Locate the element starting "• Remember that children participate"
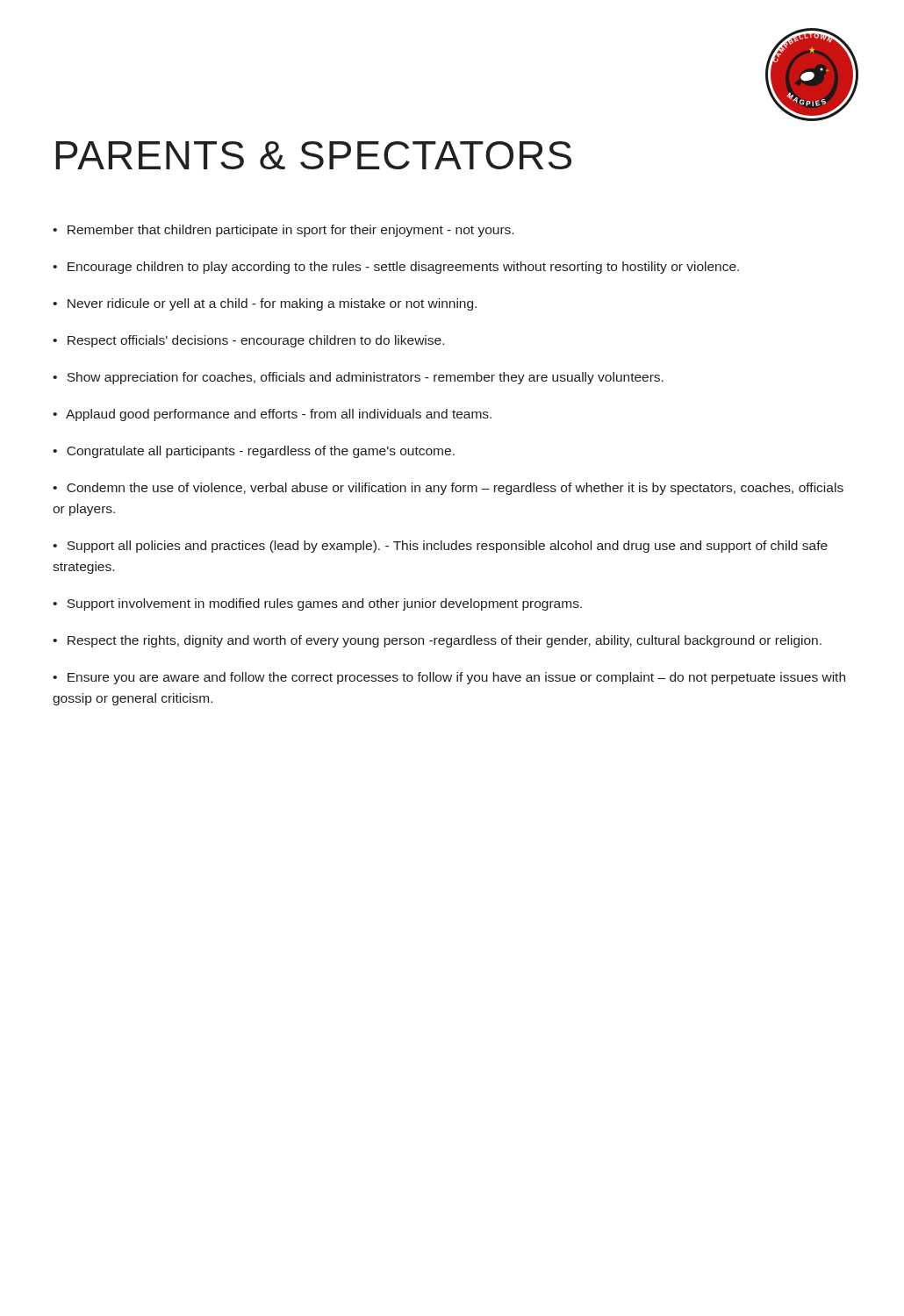The image size is (904, 1316). pyautogui.click(x=284, y=229)
